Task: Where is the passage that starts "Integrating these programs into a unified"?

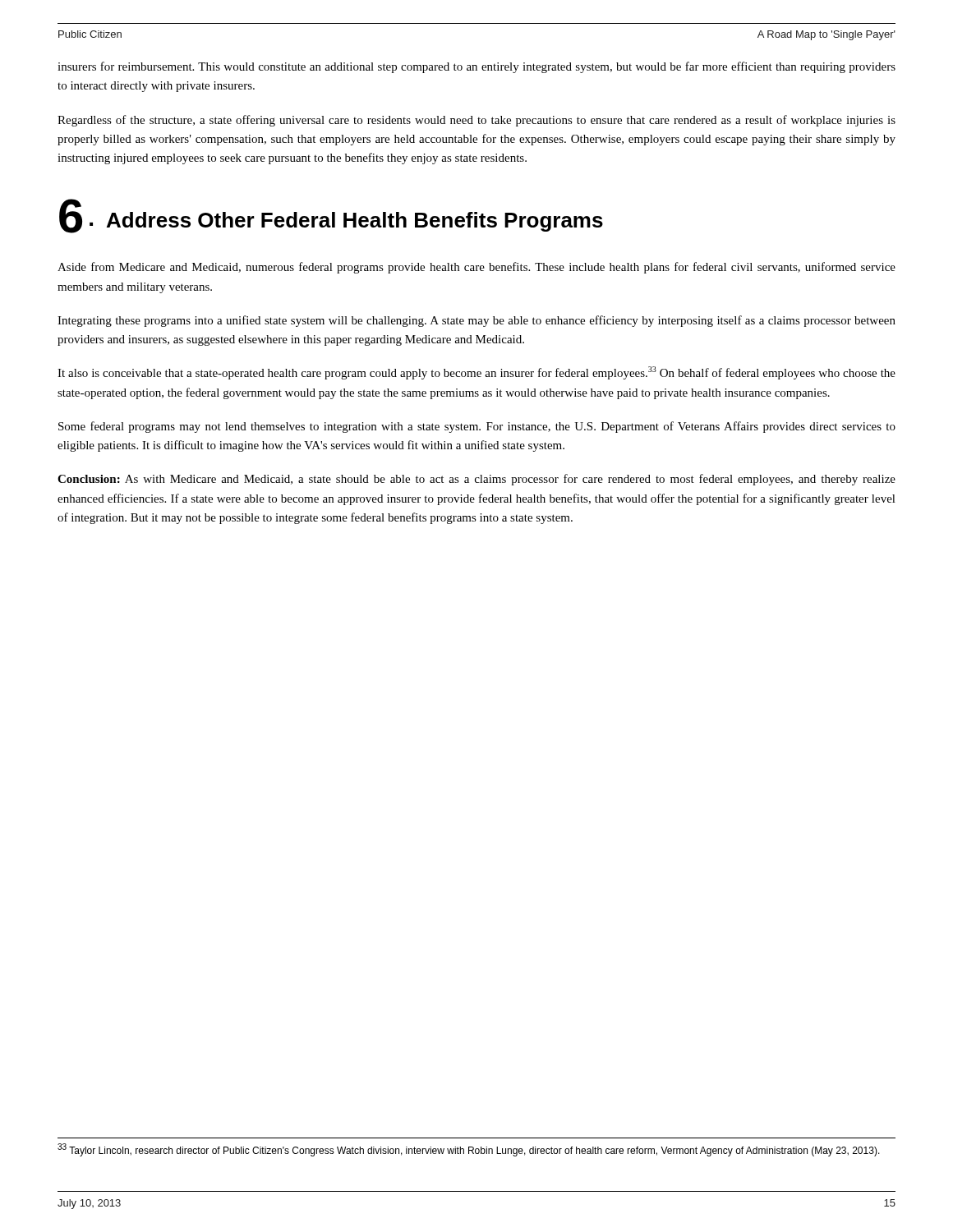Action: coord(476,330)
